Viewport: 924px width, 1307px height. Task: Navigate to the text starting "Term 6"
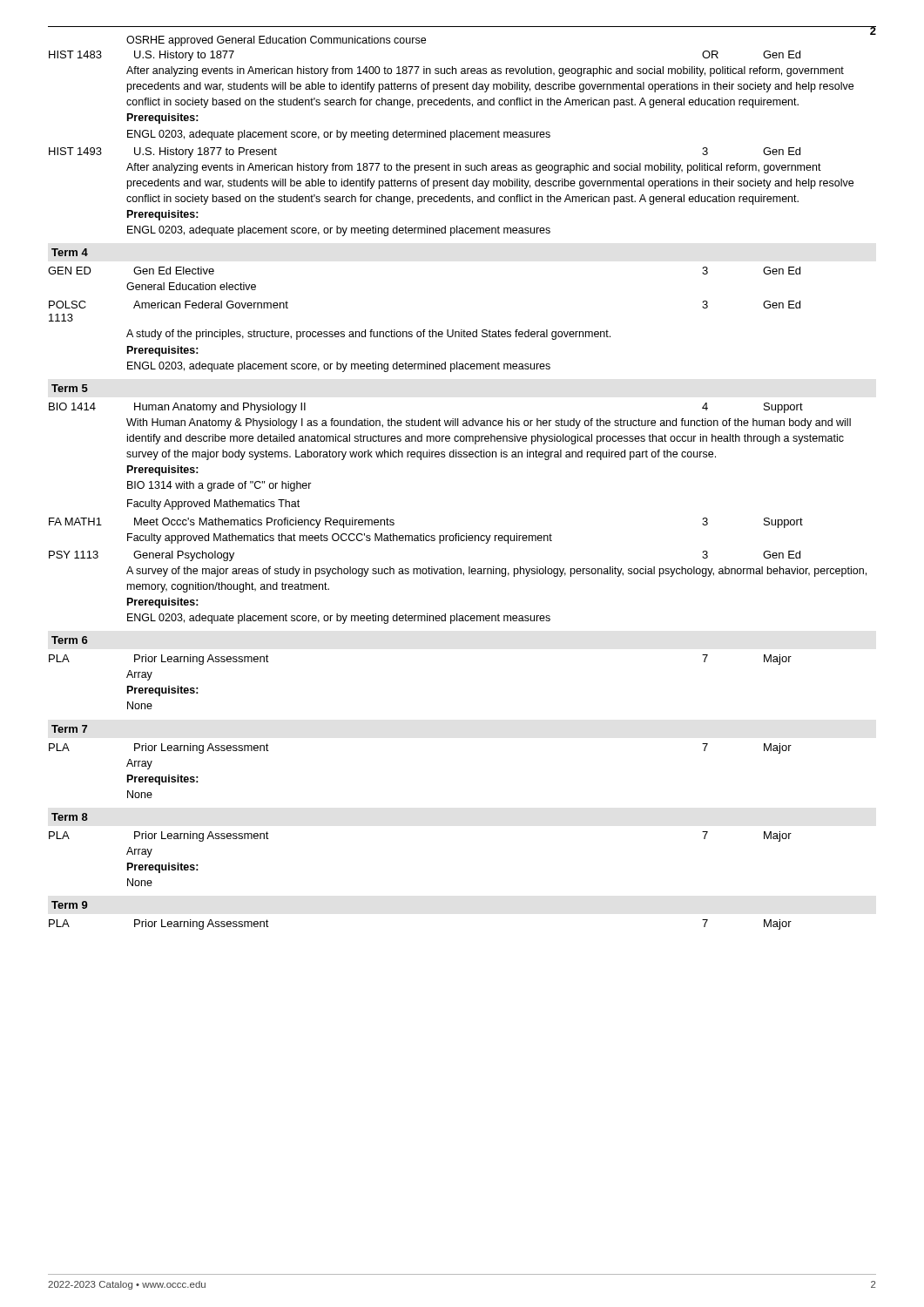click(x=89, y=640)
